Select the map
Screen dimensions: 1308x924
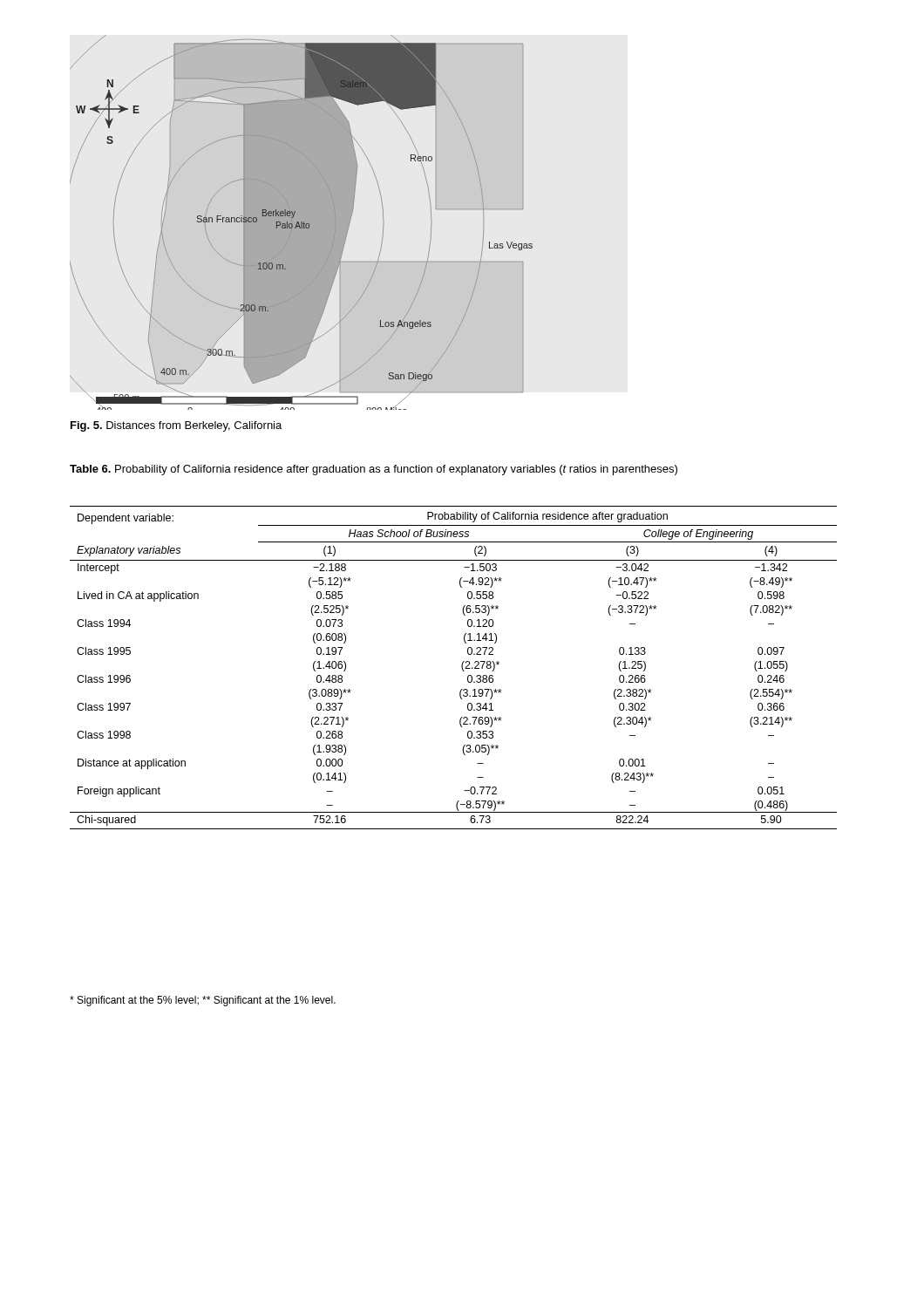(349, 222)
